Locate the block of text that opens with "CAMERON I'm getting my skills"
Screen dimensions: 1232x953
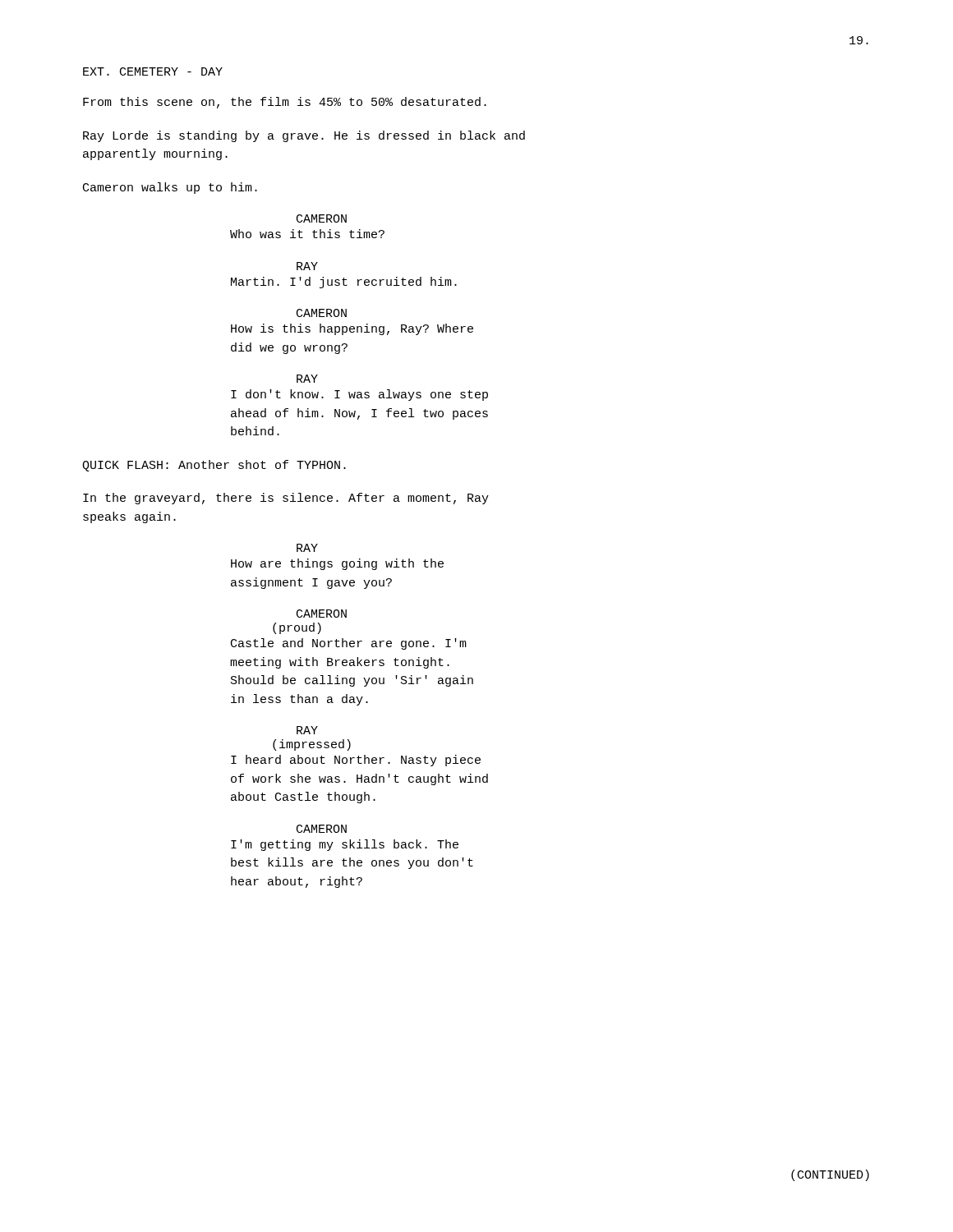(x=431, y=857)
